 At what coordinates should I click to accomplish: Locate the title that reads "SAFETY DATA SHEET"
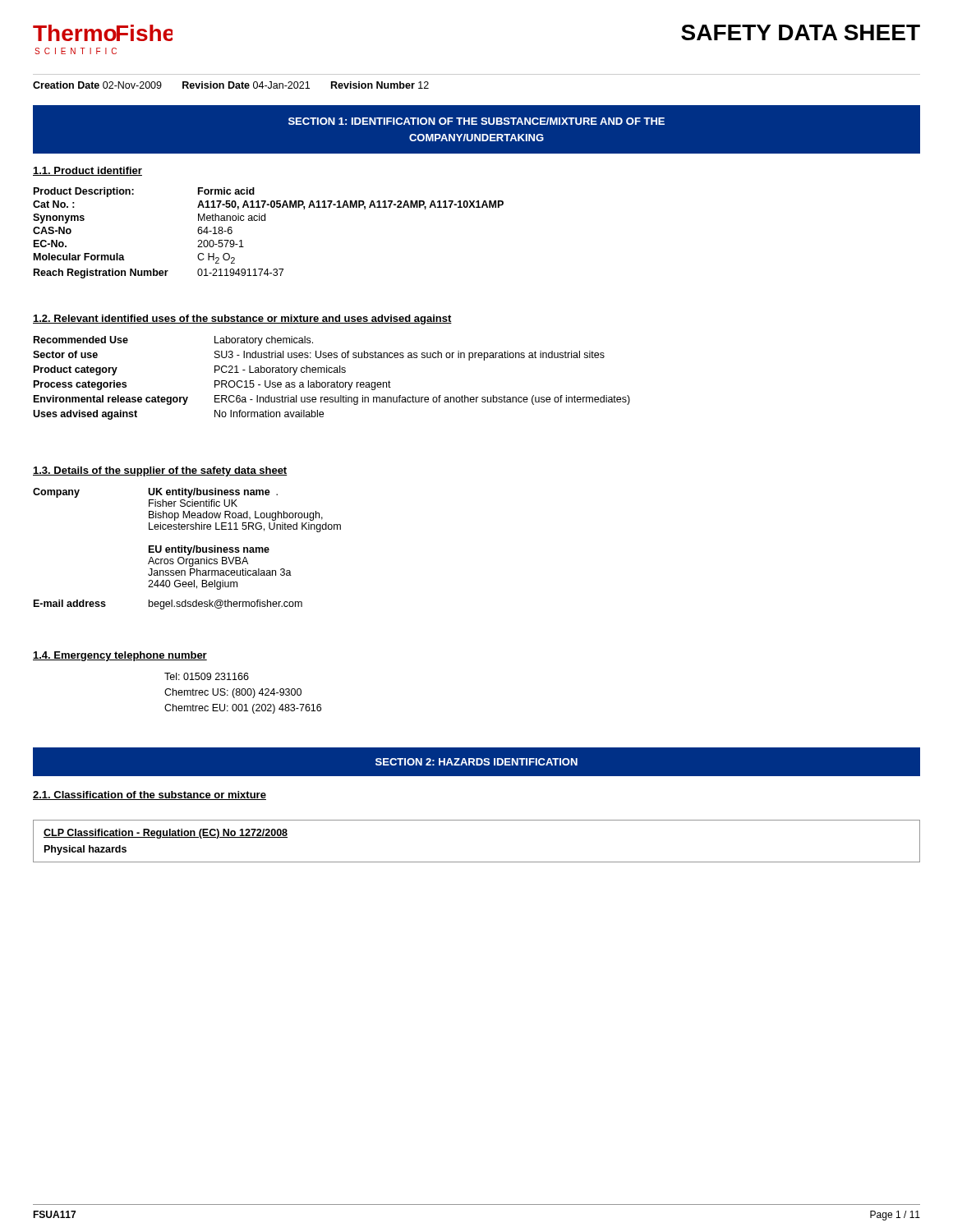tap(800, 32)
